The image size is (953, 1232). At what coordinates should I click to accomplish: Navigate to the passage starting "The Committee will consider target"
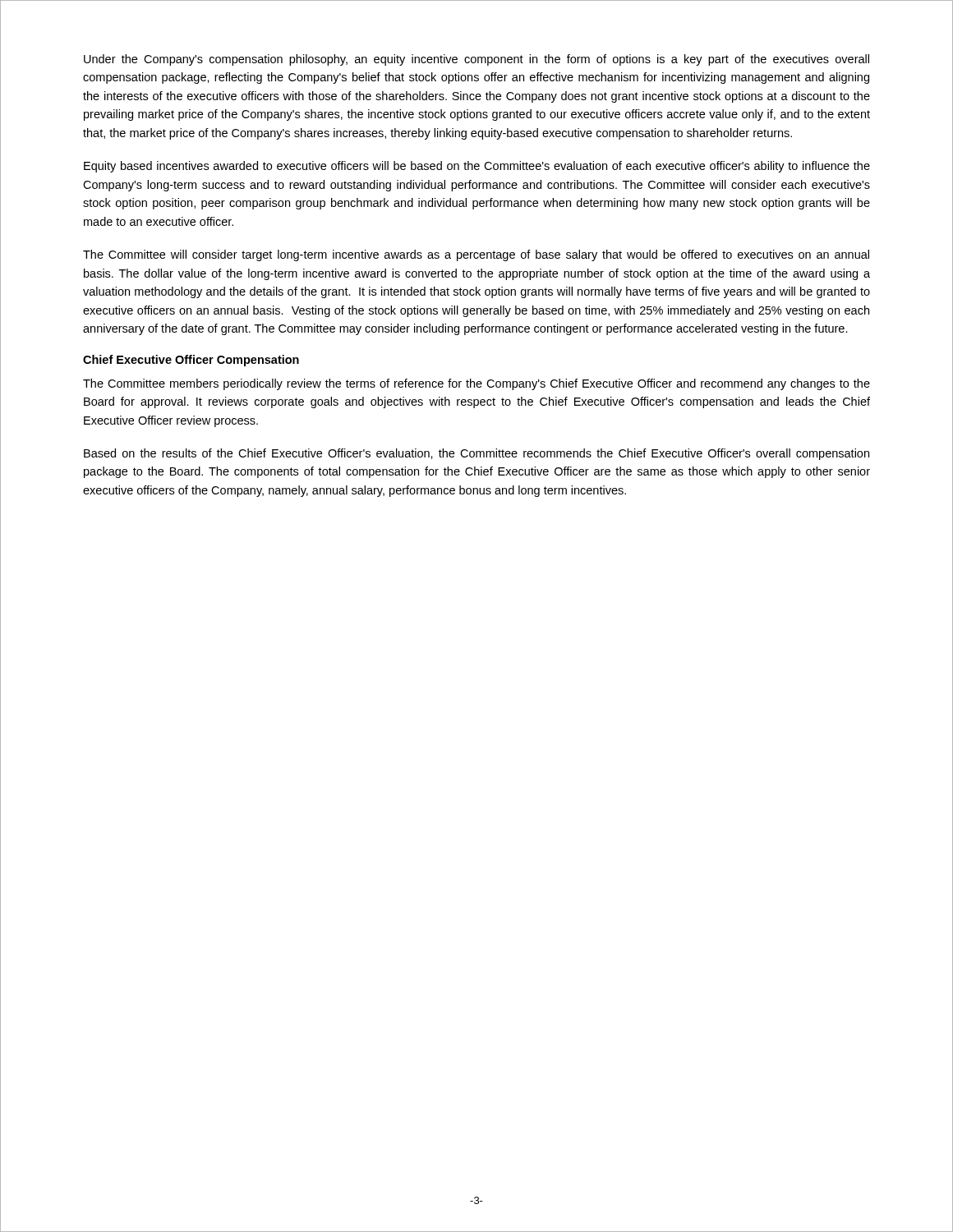click(476, 292)
